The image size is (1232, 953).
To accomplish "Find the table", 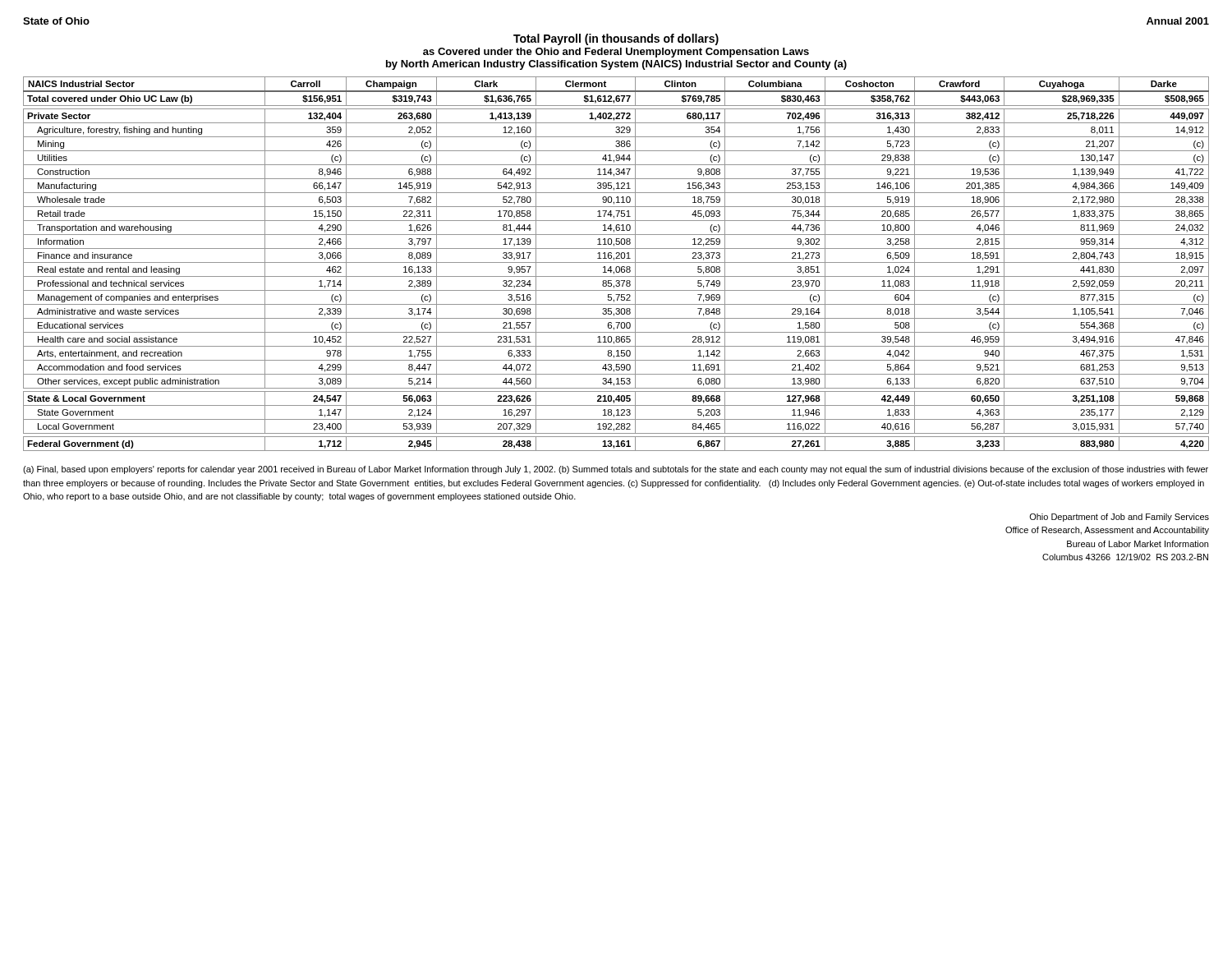I will coord(616,264).
